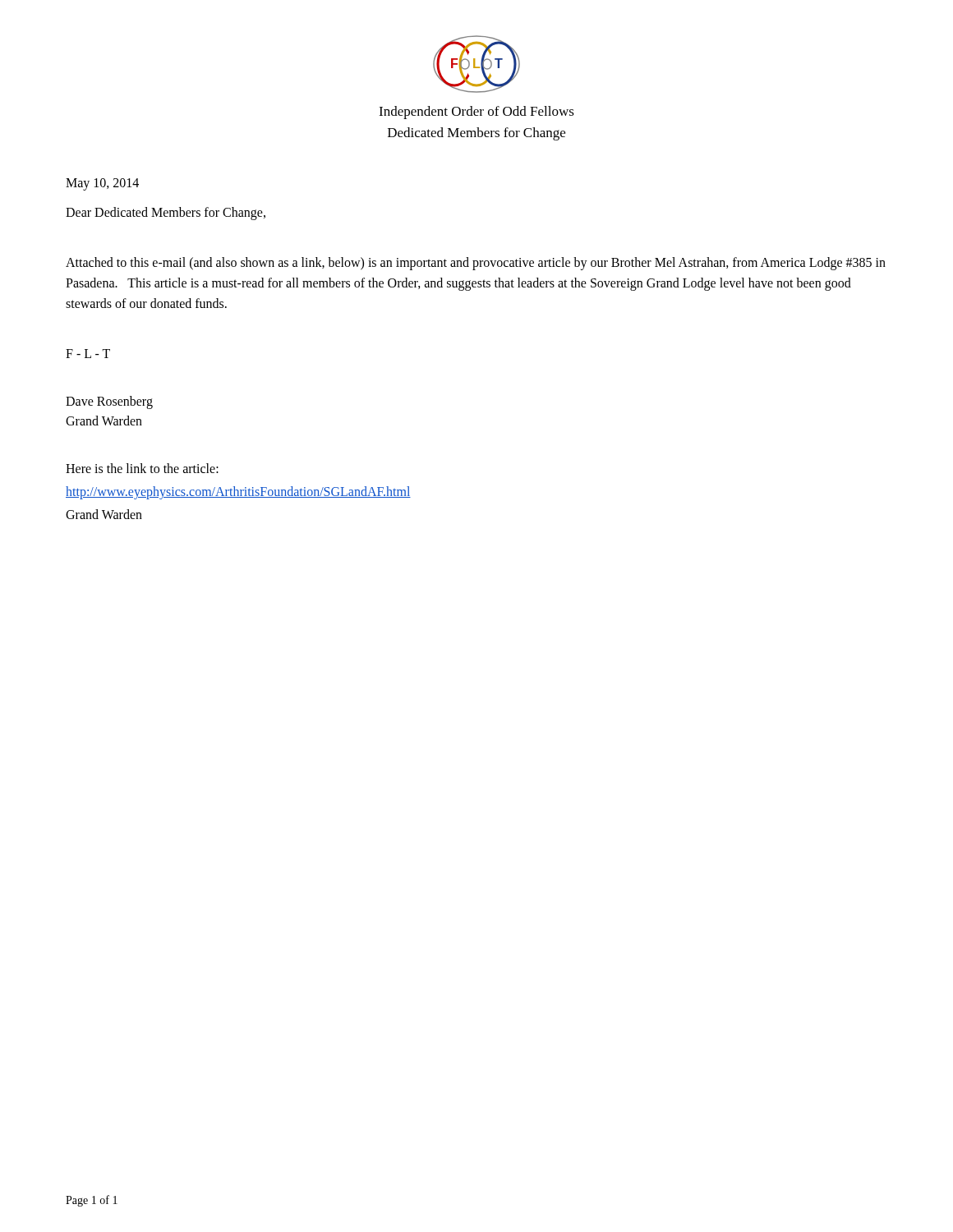Select the text block starting "F - L - T"
This screenshot has width=953, height=1232.
[88, 354]
